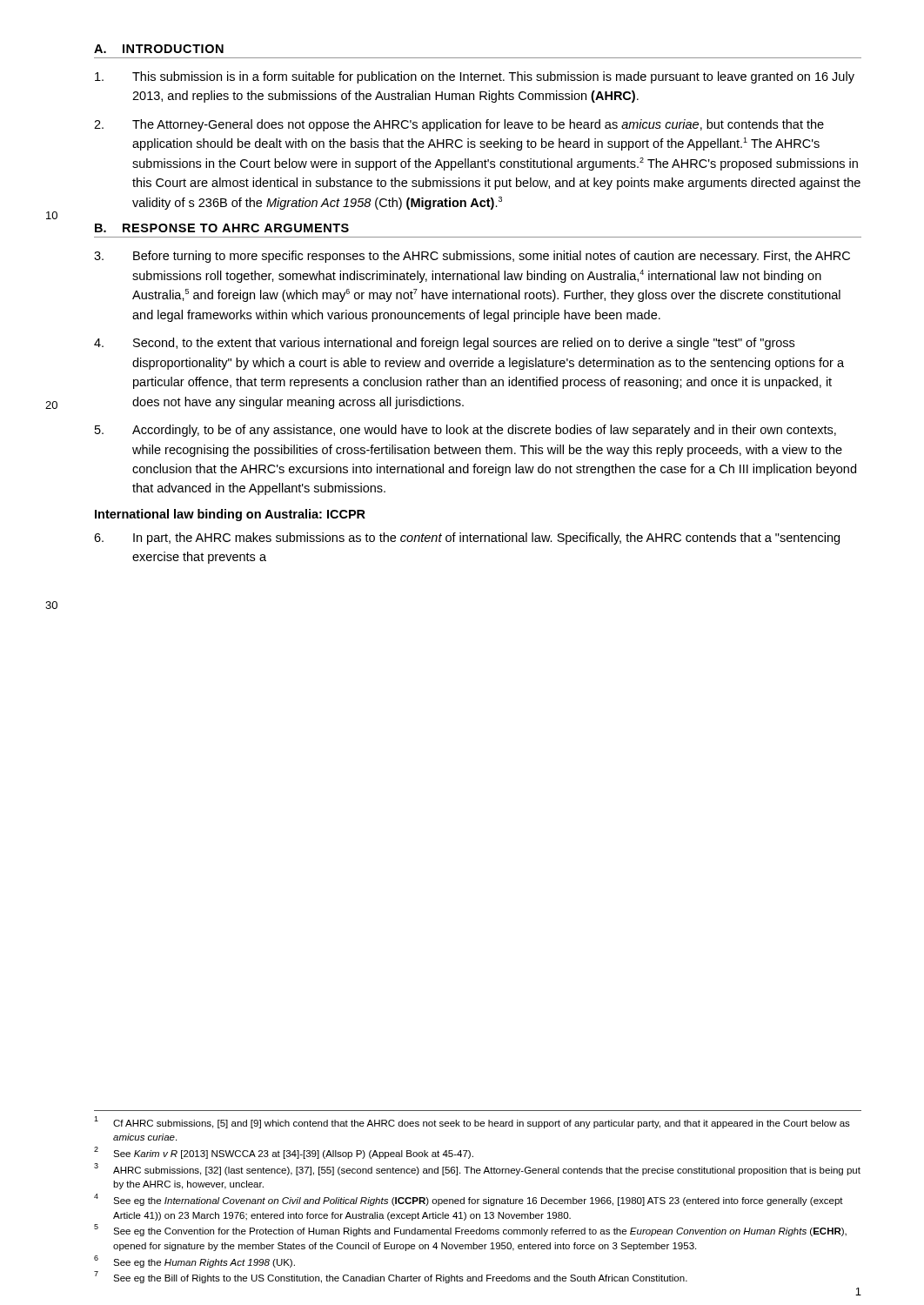Find the block on this page that starts "2. The Attorney-General does not oppose the AHRC's"
The image size is (924, 1305).
tap(478, 164)
